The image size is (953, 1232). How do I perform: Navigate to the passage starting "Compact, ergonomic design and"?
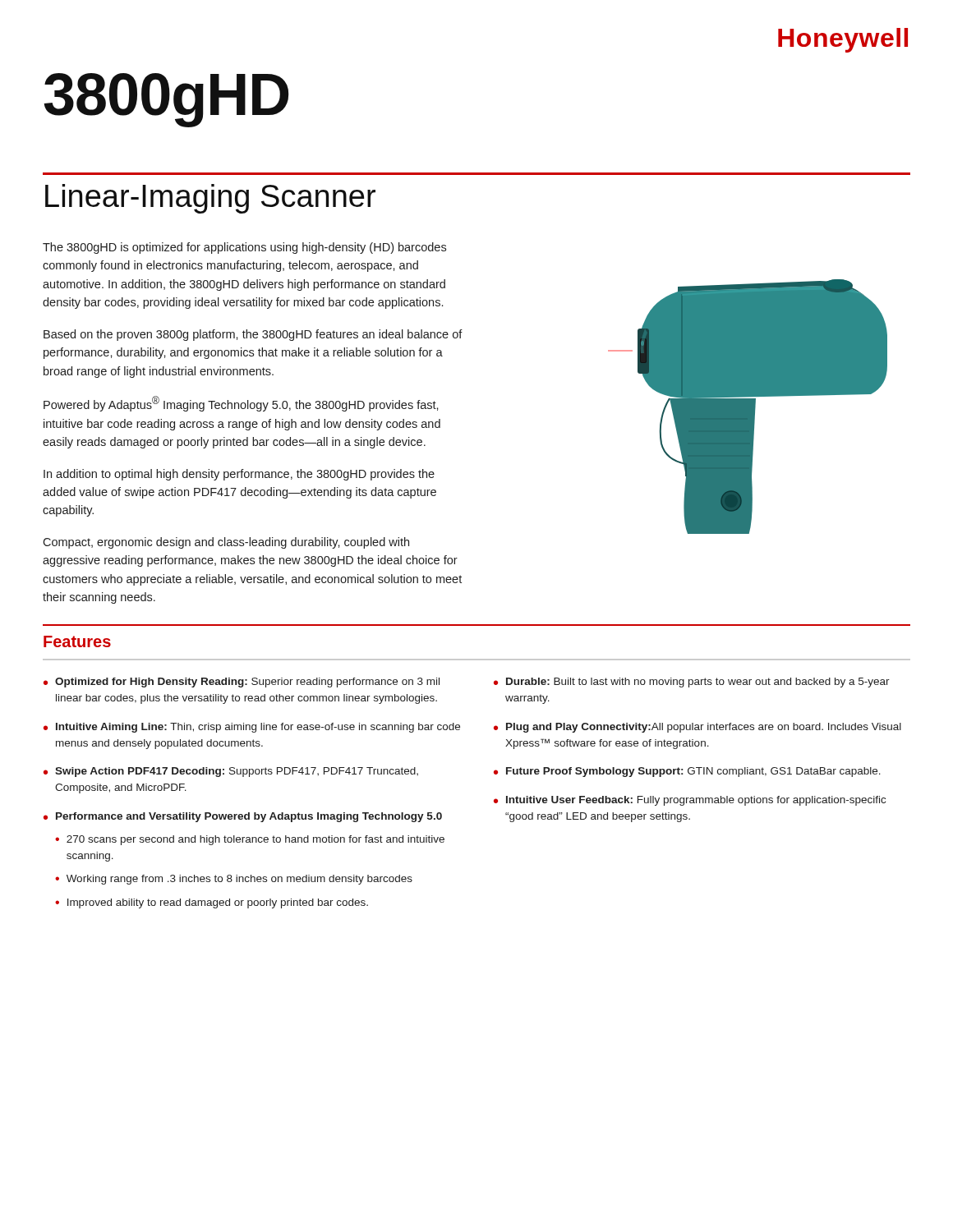pos(256,570)
